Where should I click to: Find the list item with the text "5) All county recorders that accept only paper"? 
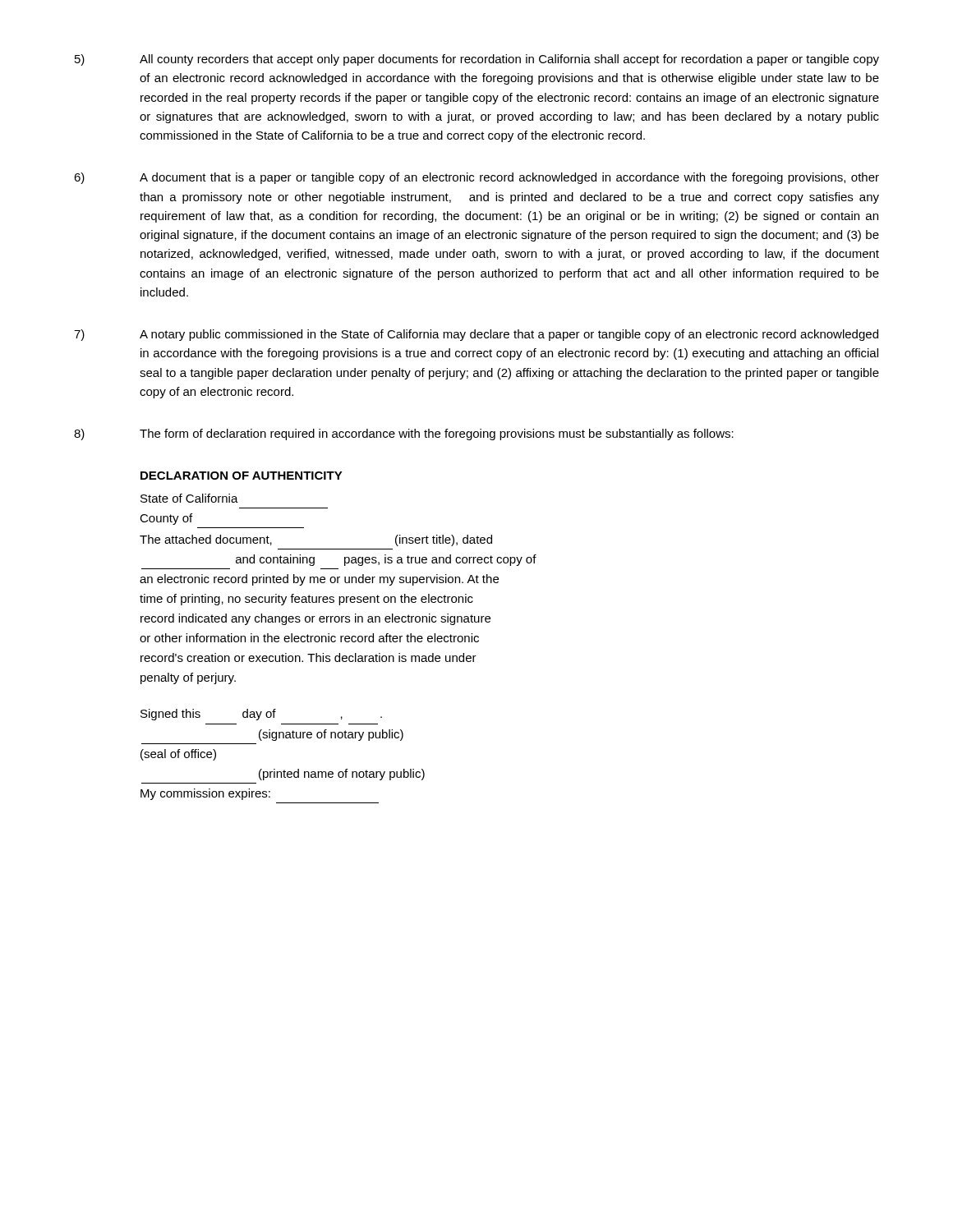coord(476,97)
